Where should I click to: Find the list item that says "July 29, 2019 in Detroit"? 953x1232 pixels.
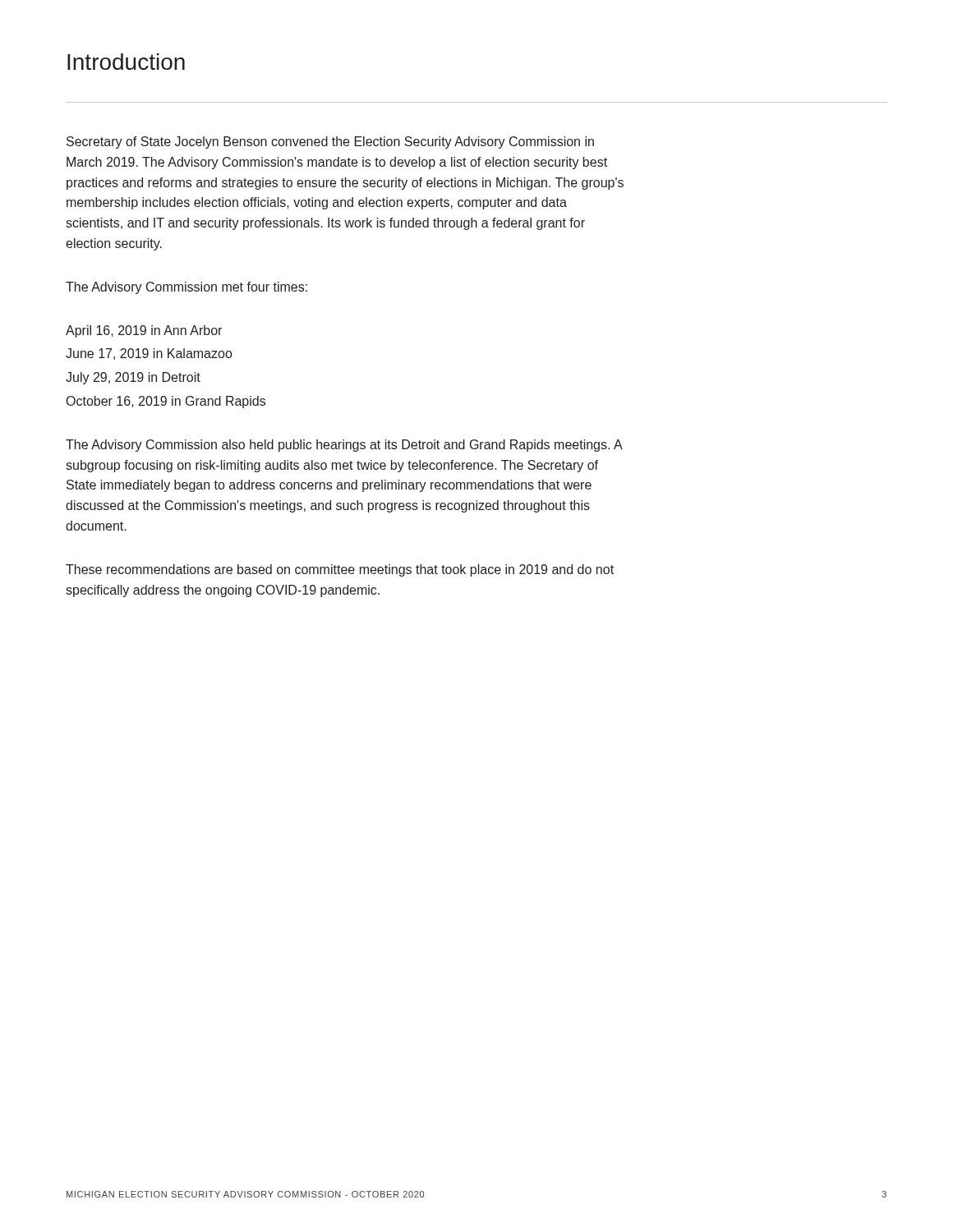point(133,378)
